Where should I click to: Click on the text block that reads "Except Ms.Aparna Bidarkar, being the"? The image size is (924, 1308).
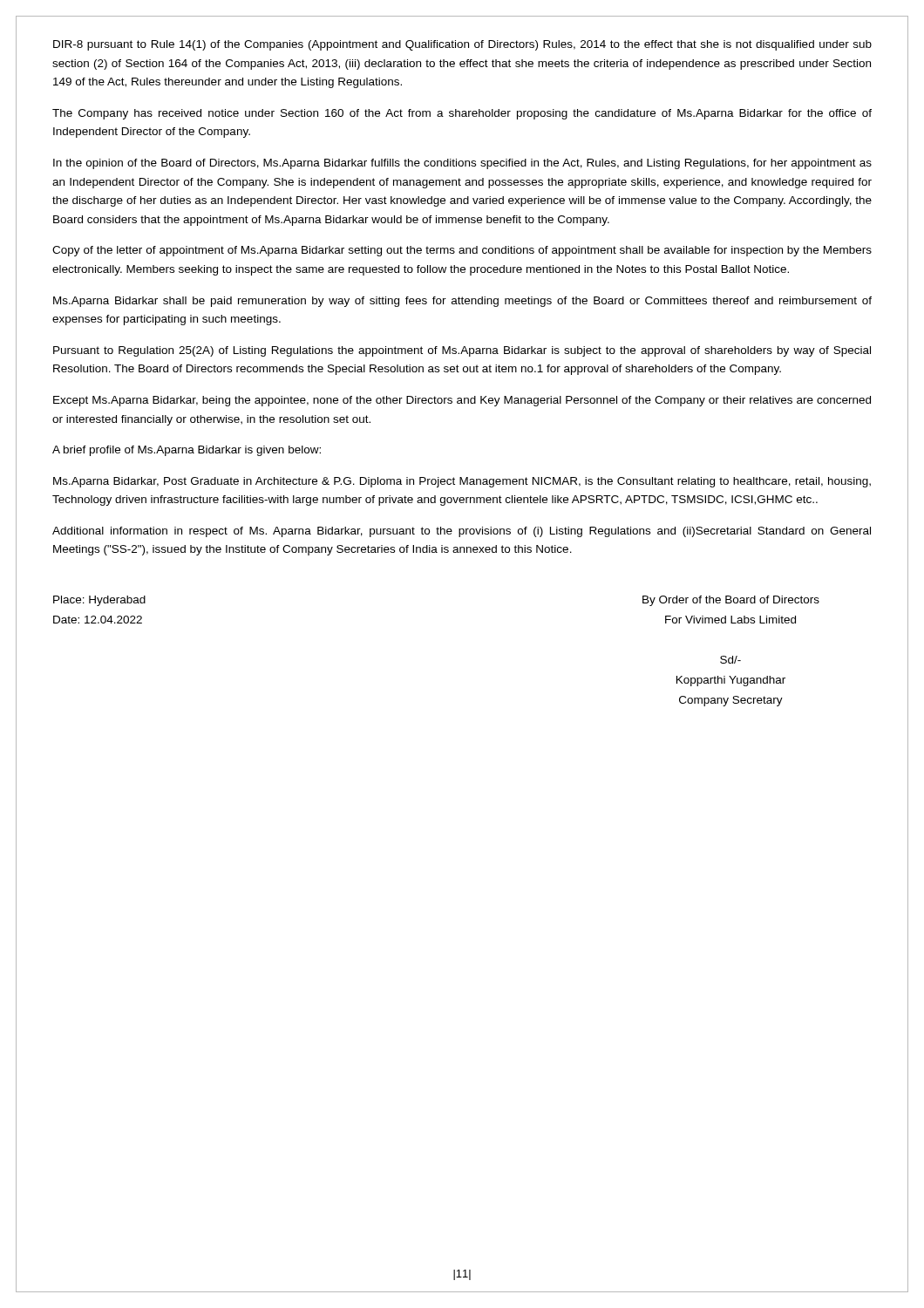coord(462,409)
